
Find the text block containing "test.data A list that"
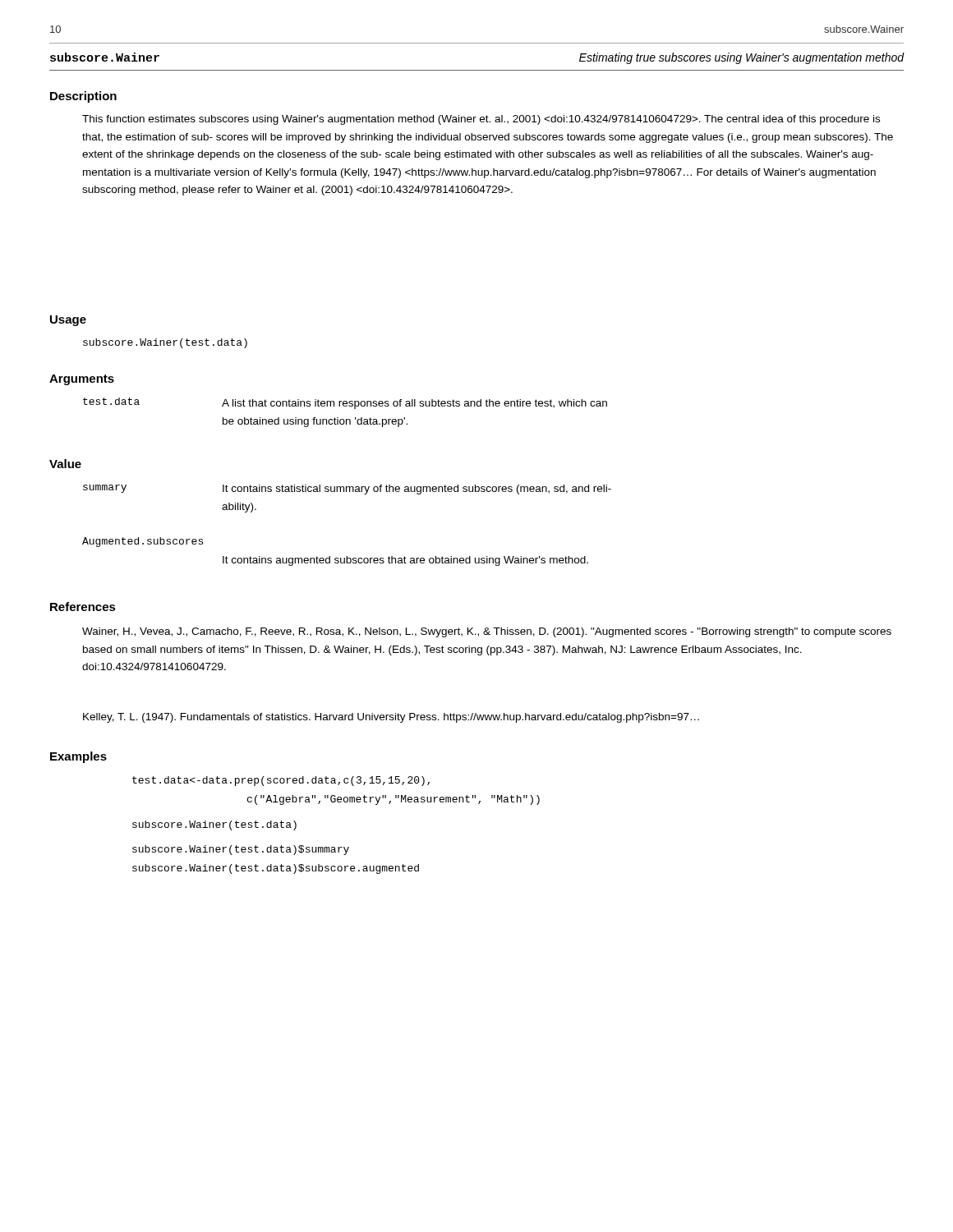click(x=493, y=412)
